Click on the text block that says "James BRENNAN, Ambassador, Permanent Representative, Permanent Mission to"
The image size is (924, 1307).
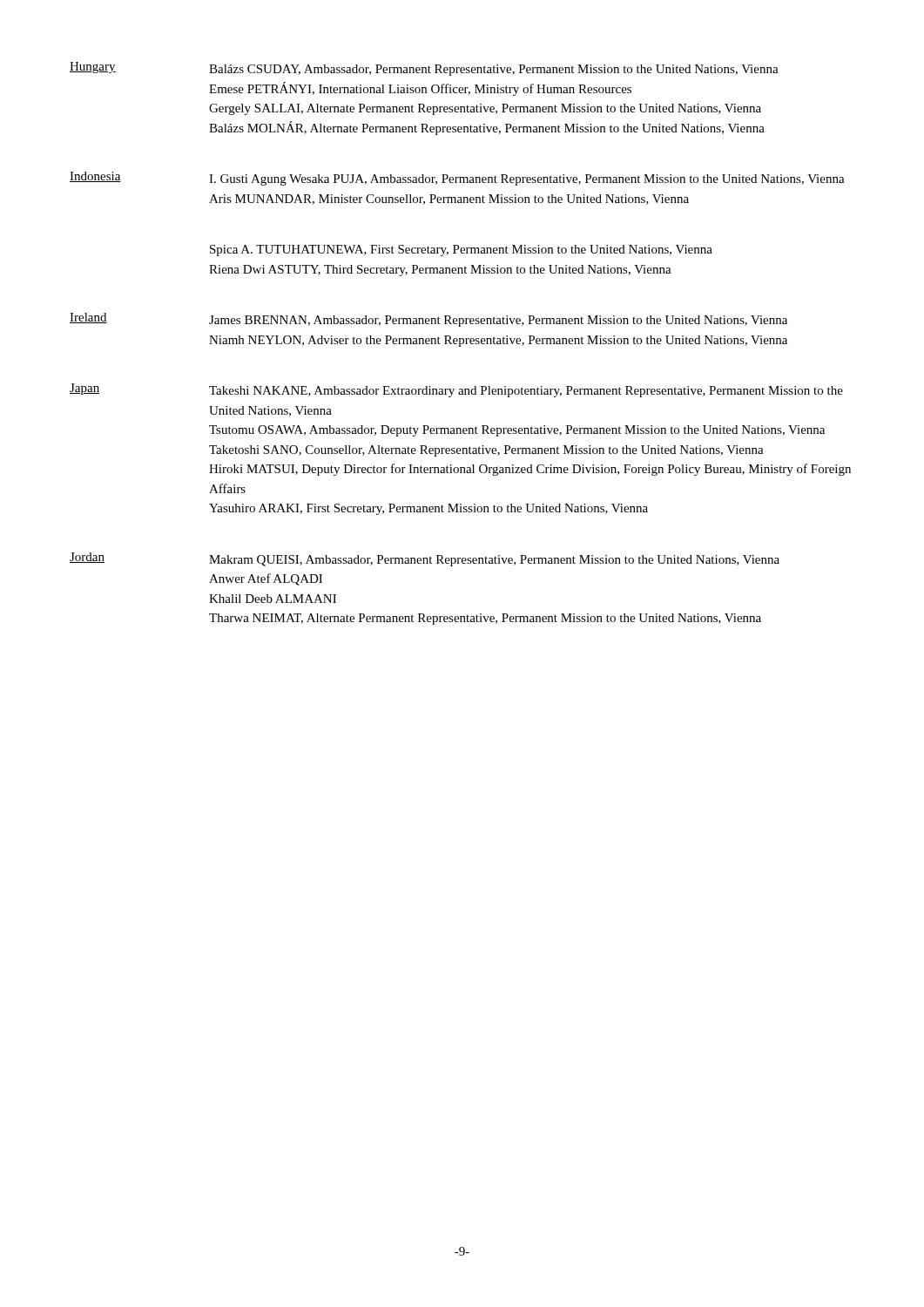click(498, 330)
